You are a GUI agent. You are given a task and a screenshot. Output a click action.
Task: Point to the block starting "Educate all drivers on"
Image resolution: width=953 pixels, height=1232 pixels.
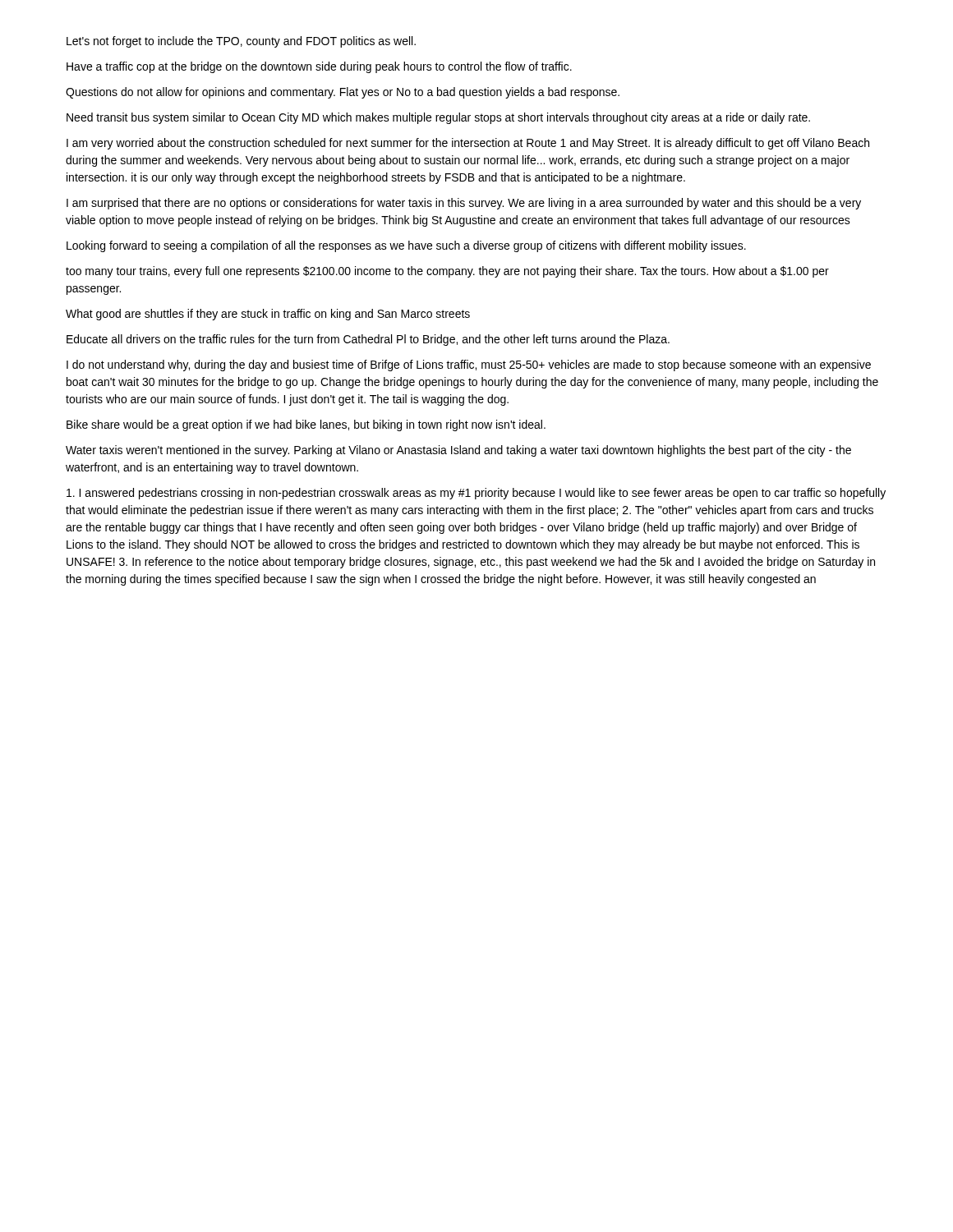[x=368, y=339]
